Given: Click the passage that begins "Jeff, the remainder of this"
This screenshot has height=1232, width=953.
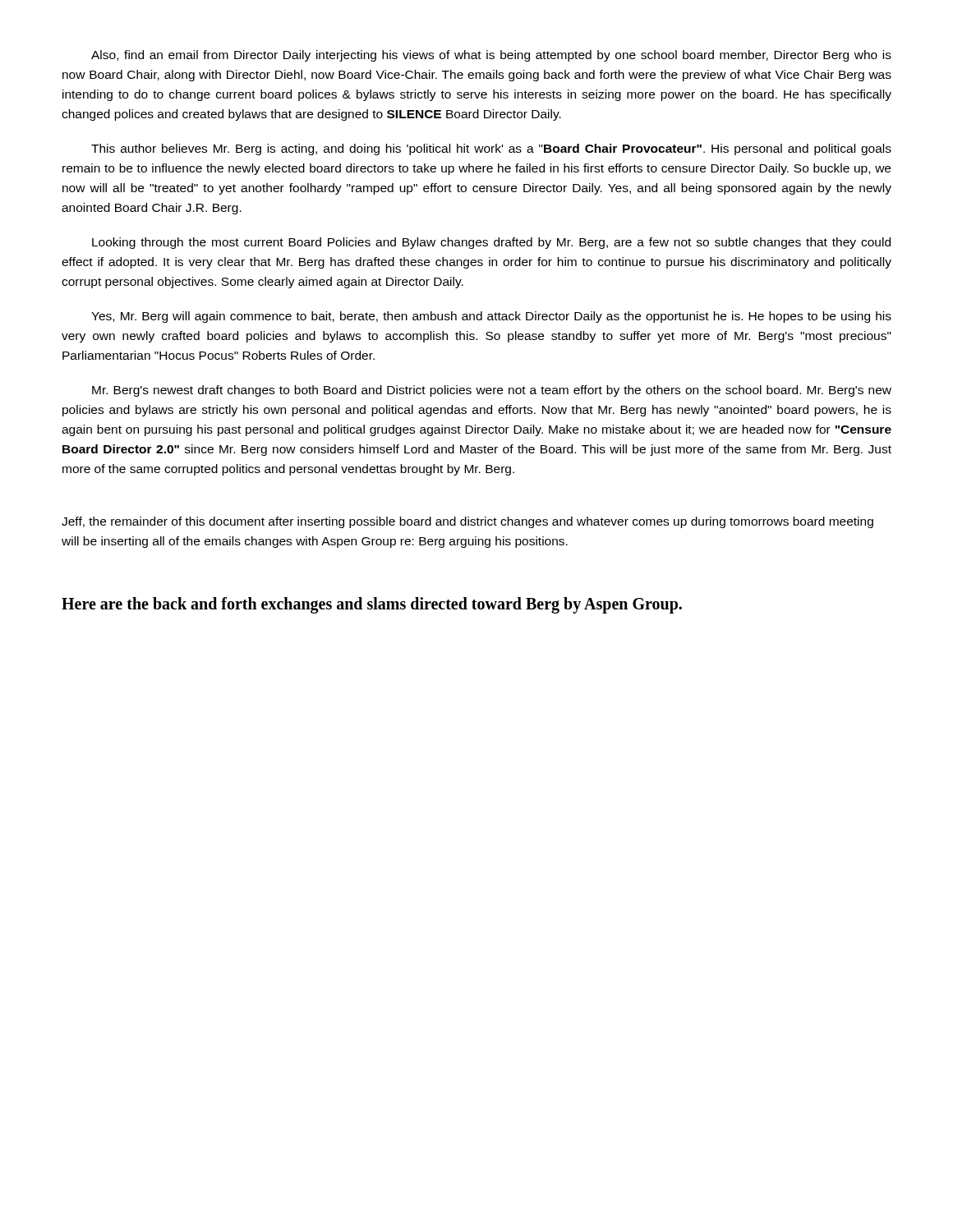Looking at the screenshot, I should click(476, 532).
